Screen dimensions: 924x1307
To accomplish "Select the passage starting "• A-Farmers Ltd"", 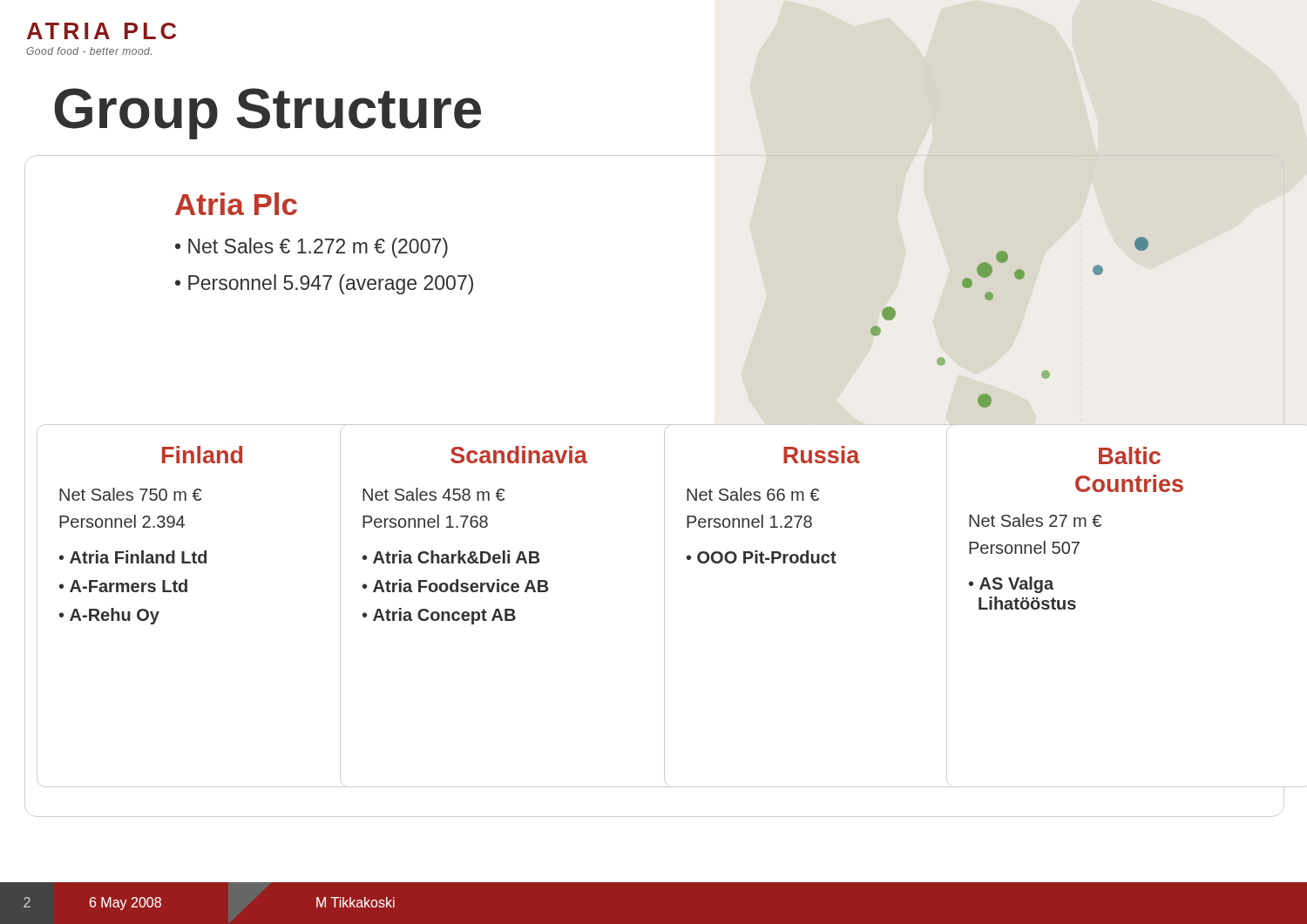I will click(123, 586).
